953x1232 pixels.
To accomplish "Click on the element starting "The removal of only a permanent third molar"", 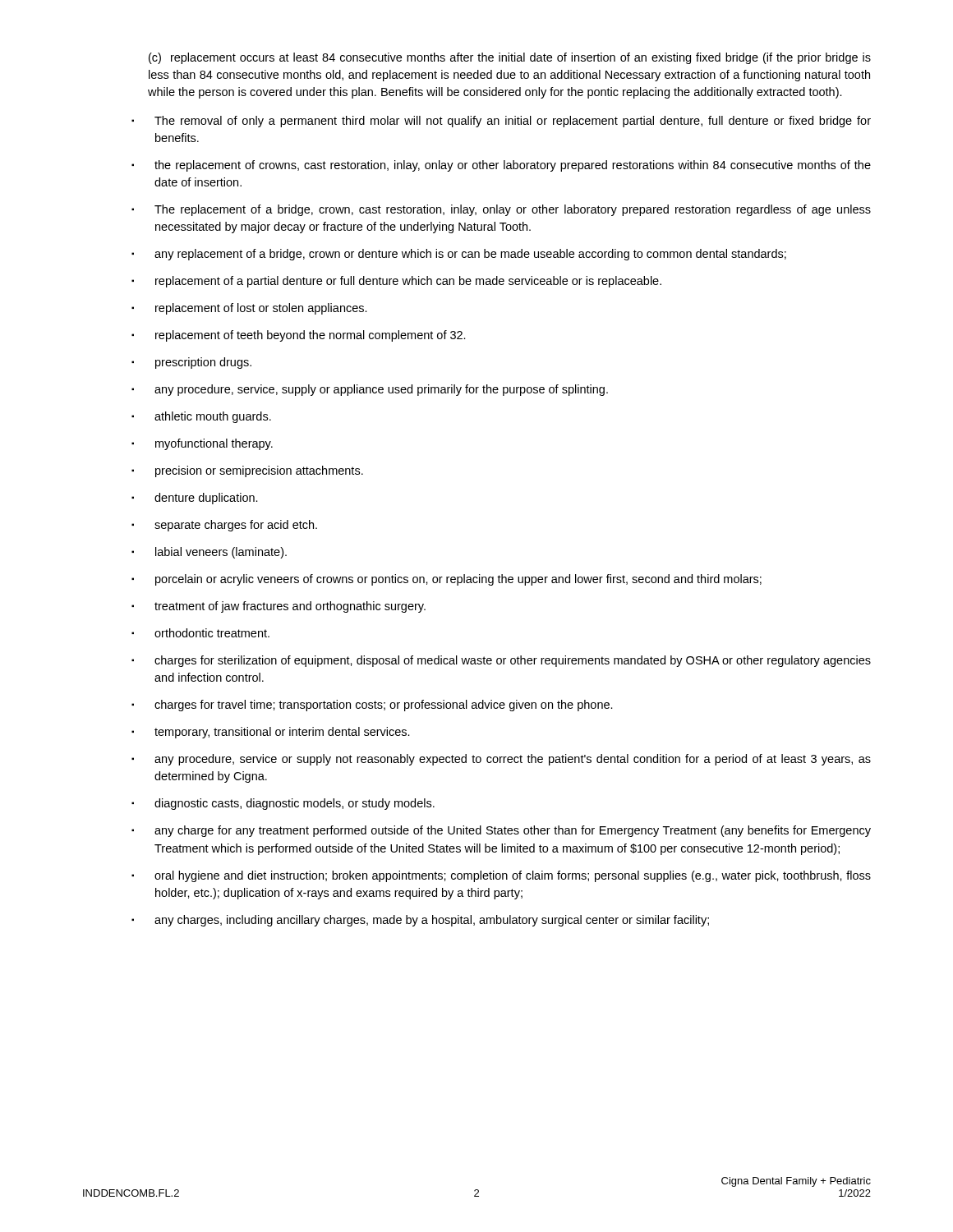I will pyautogui.click(x=513, y=129).
